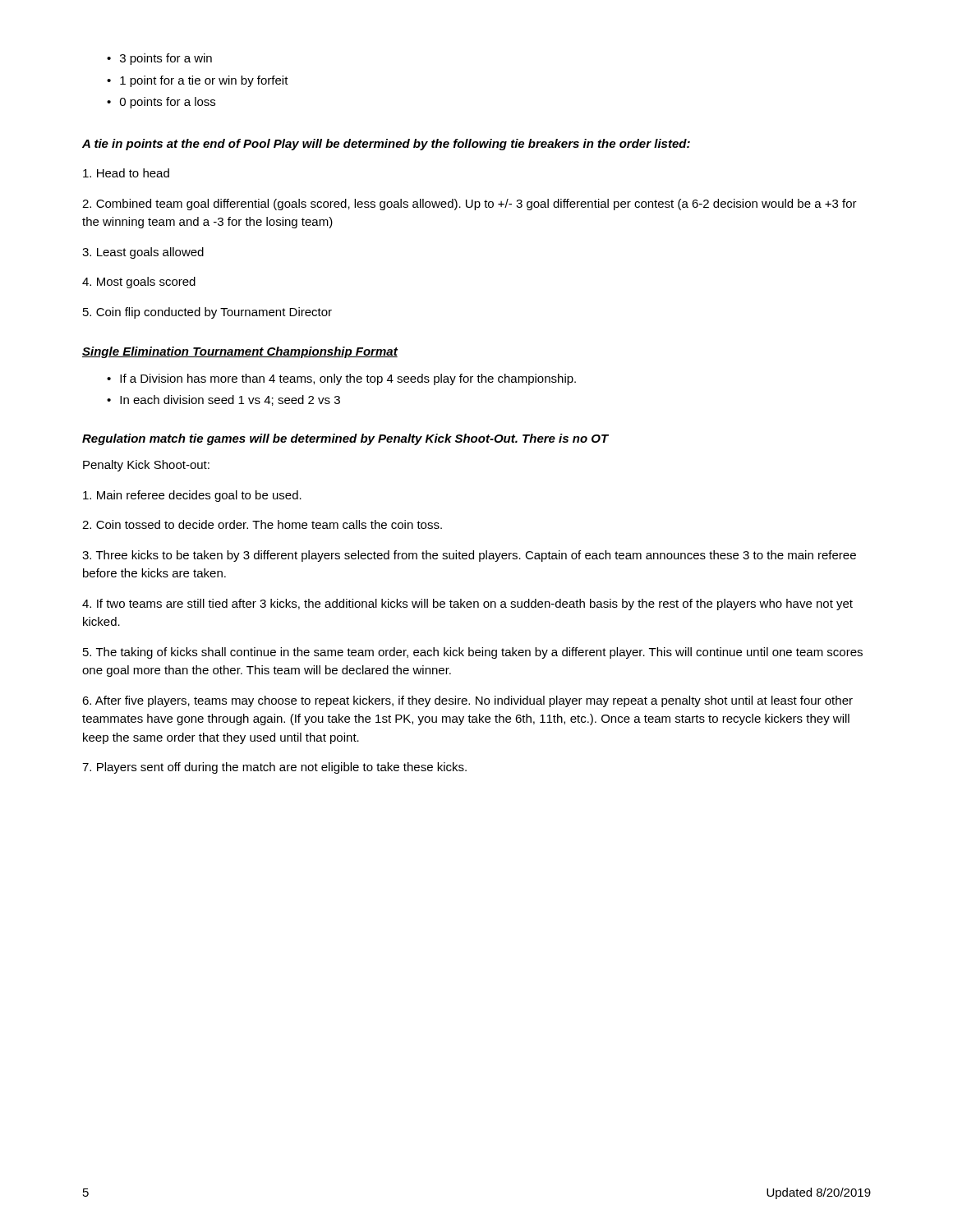Where does it say "4. Most goals scored"?
Screen dimensions: 1232x953
(139, 281)
